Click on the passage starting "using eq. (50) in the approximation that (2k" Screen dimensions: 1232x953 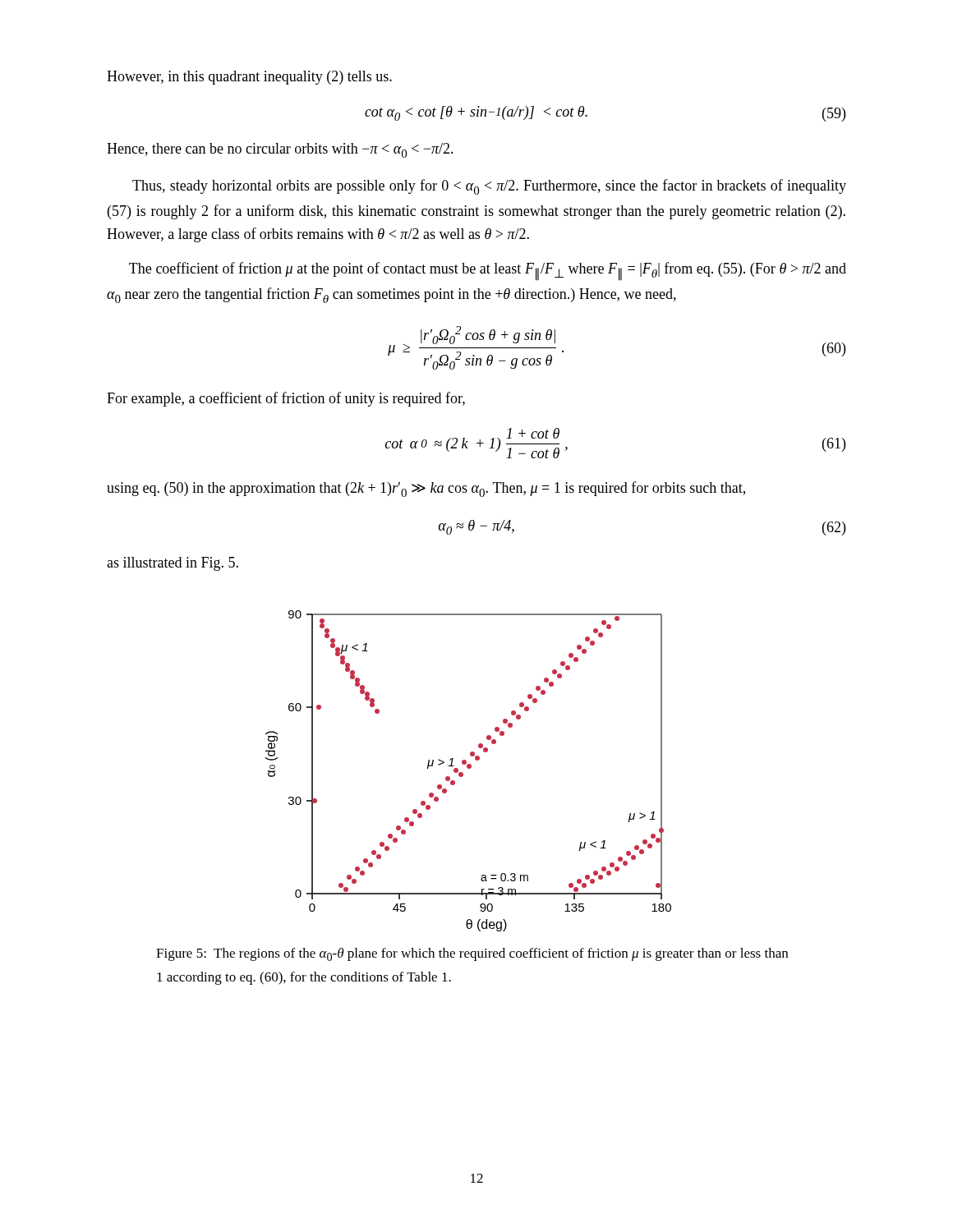pyautogui.click(x=426, y=489)
